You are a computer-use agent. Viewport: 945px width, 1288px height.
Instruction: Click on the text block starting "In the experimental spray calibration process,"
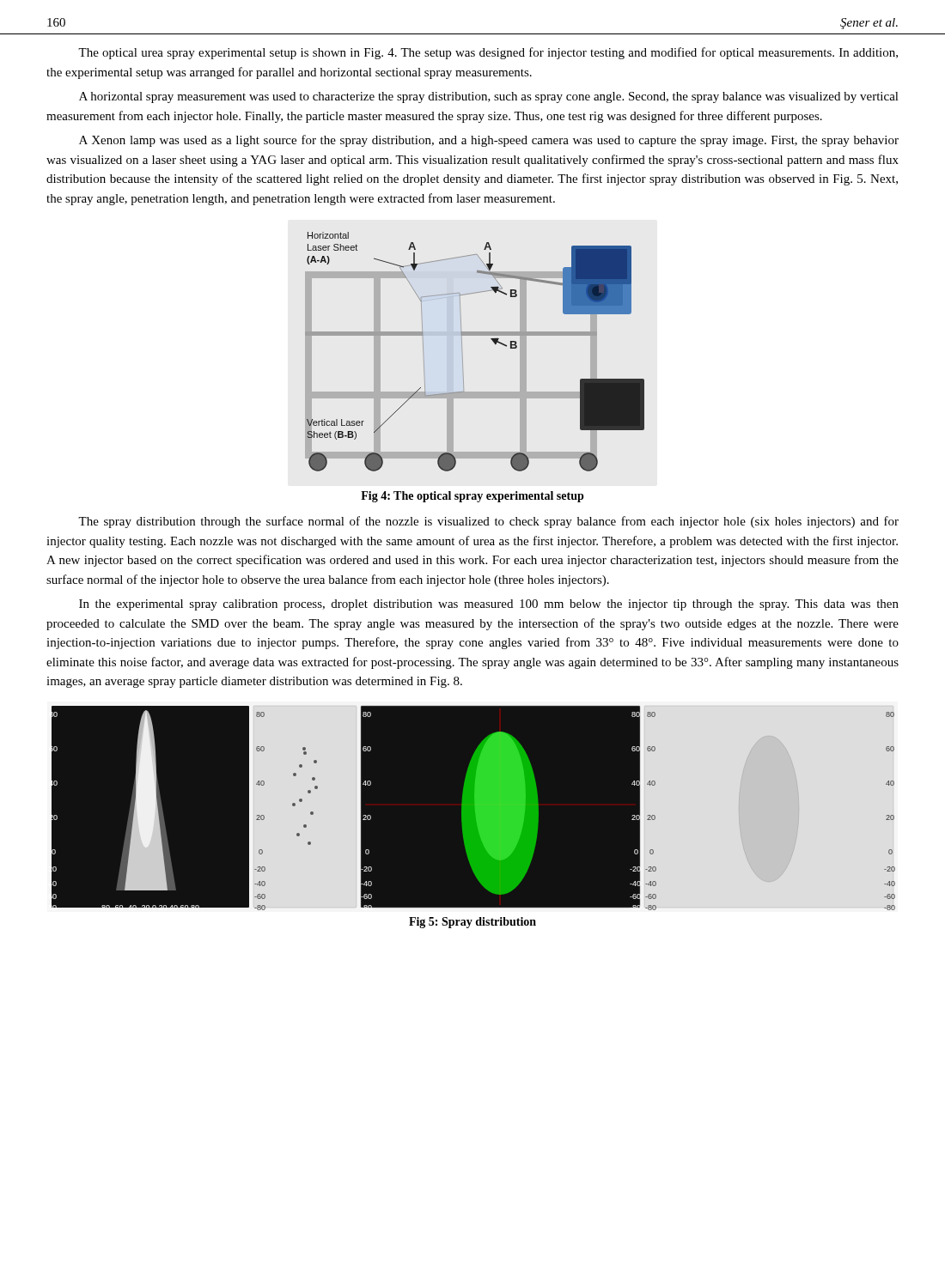[472, 642]
